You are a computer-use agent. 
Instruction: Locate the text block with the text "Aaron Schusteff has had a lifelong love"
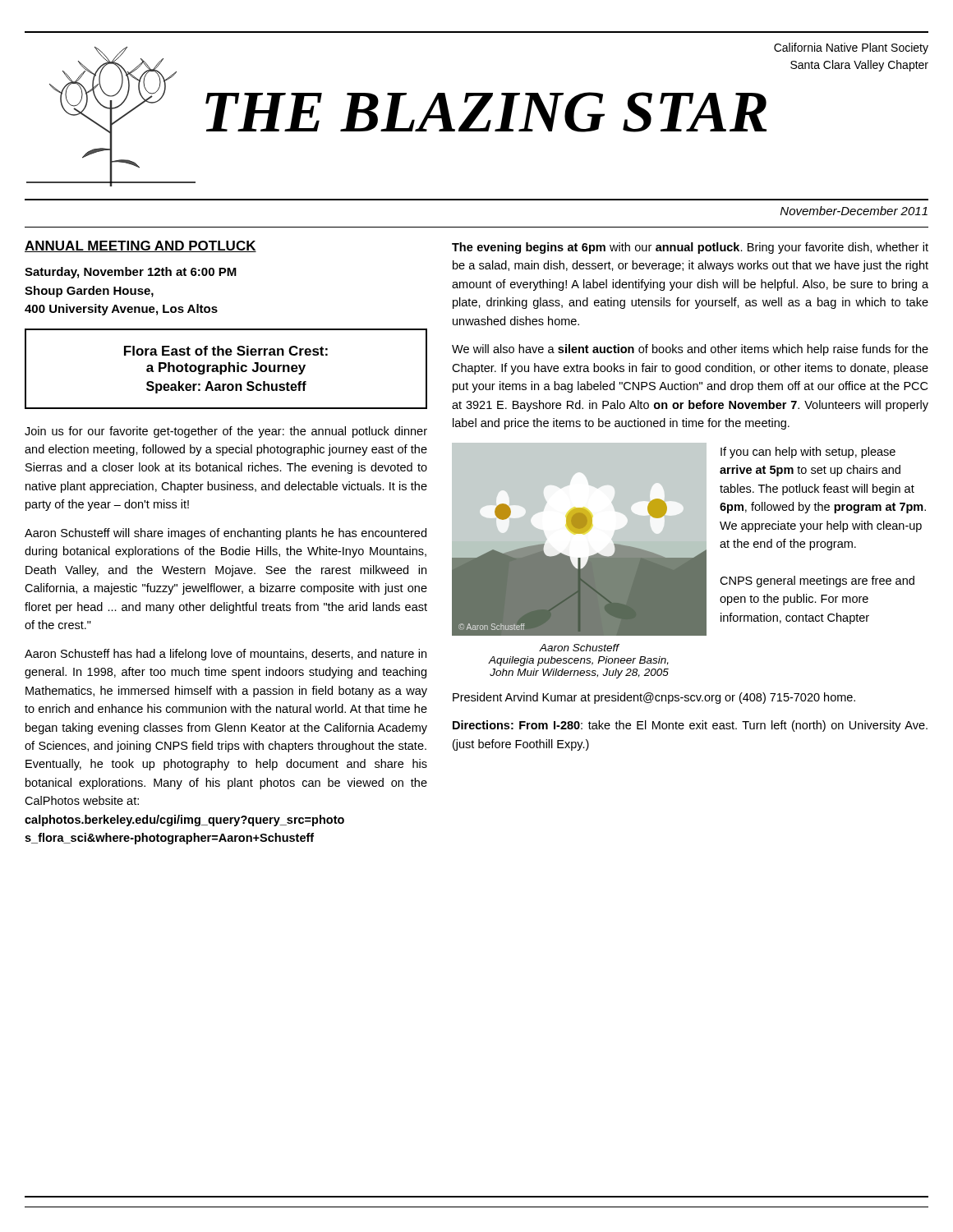coord(226,746)
